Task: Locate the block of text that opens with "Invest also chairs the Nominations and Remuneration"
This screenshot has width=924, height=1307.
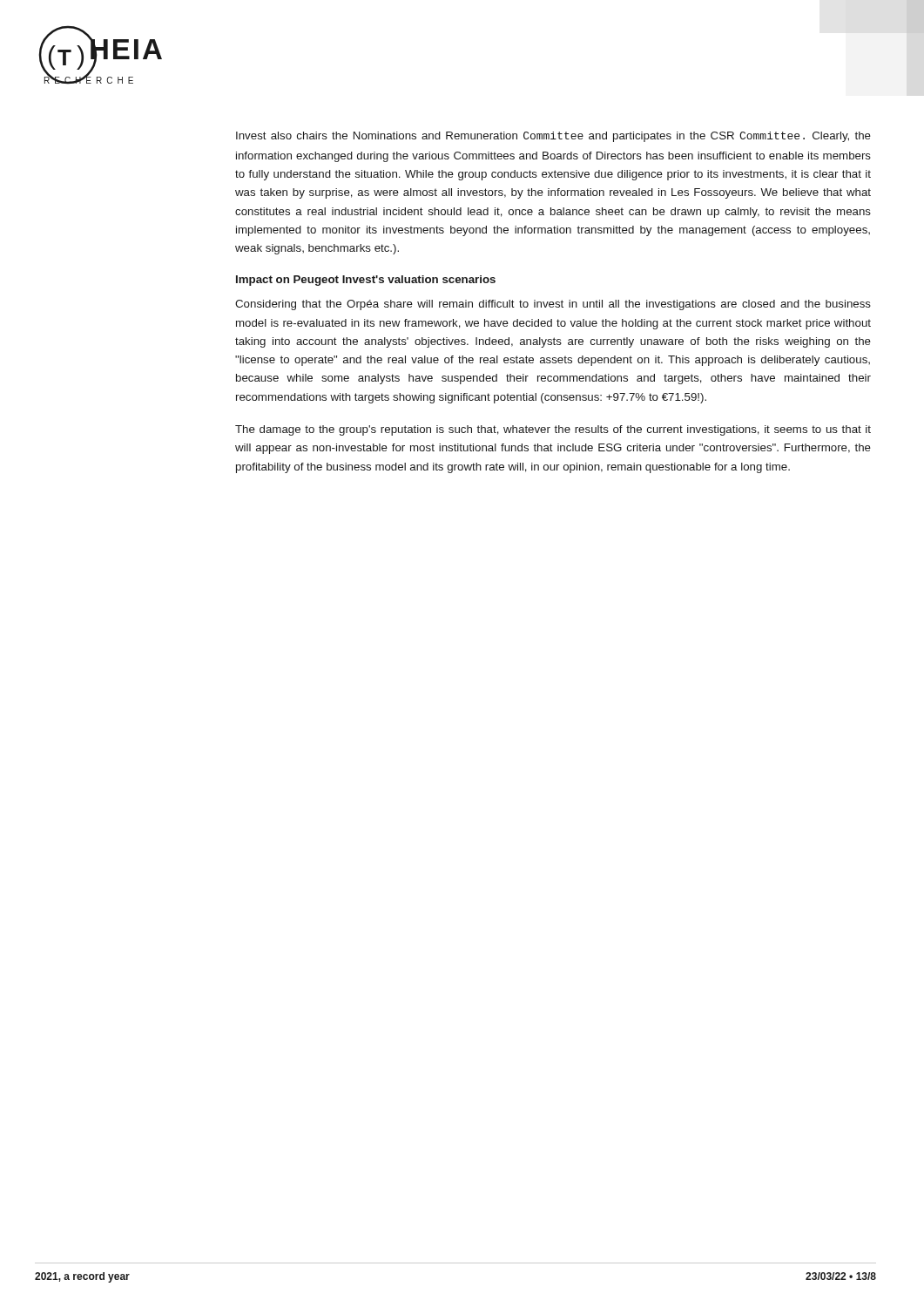Action: click(553, 192)
